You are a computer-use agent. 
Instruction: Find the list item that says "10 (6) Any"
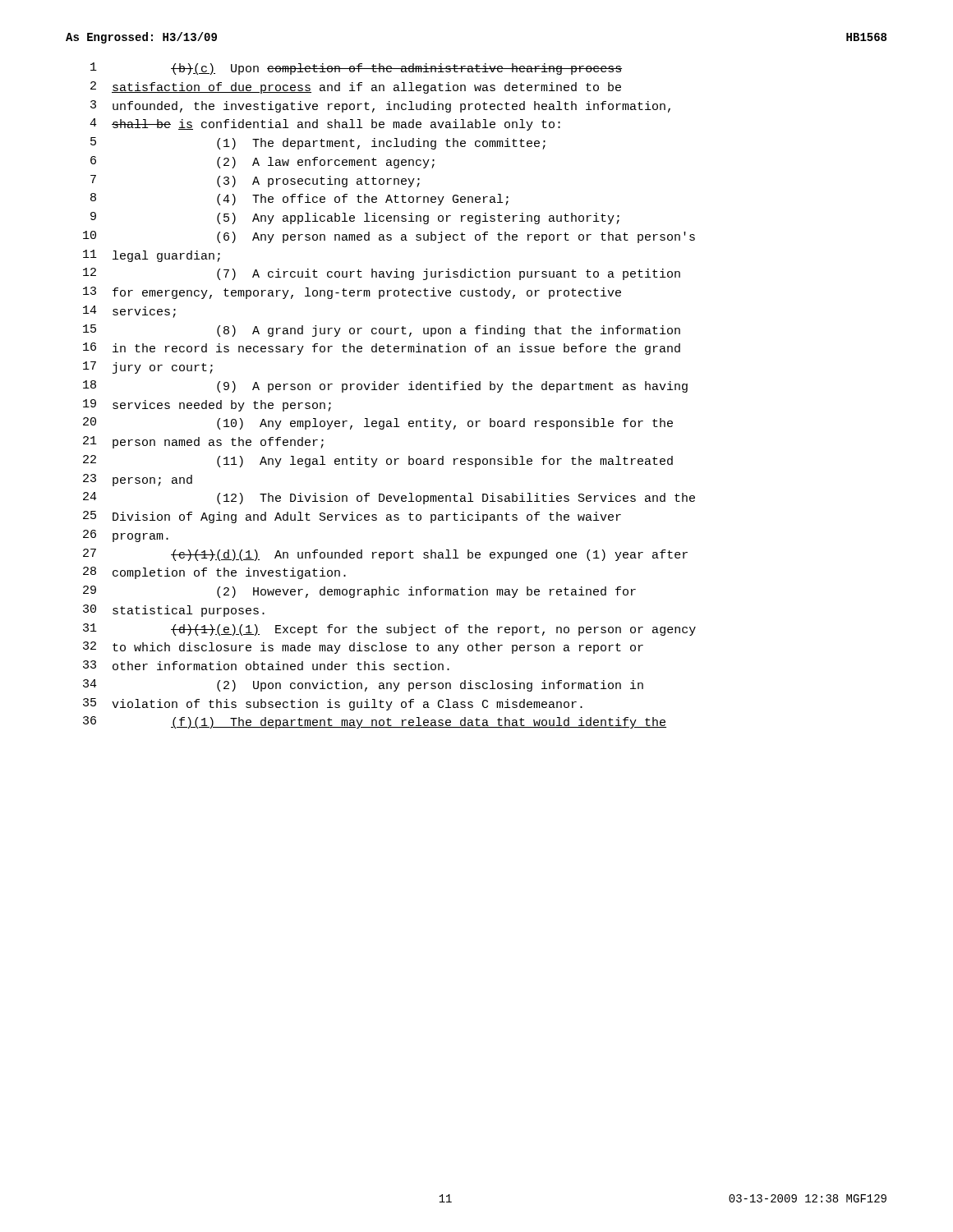pyautogui.click(x=476, y=238)
